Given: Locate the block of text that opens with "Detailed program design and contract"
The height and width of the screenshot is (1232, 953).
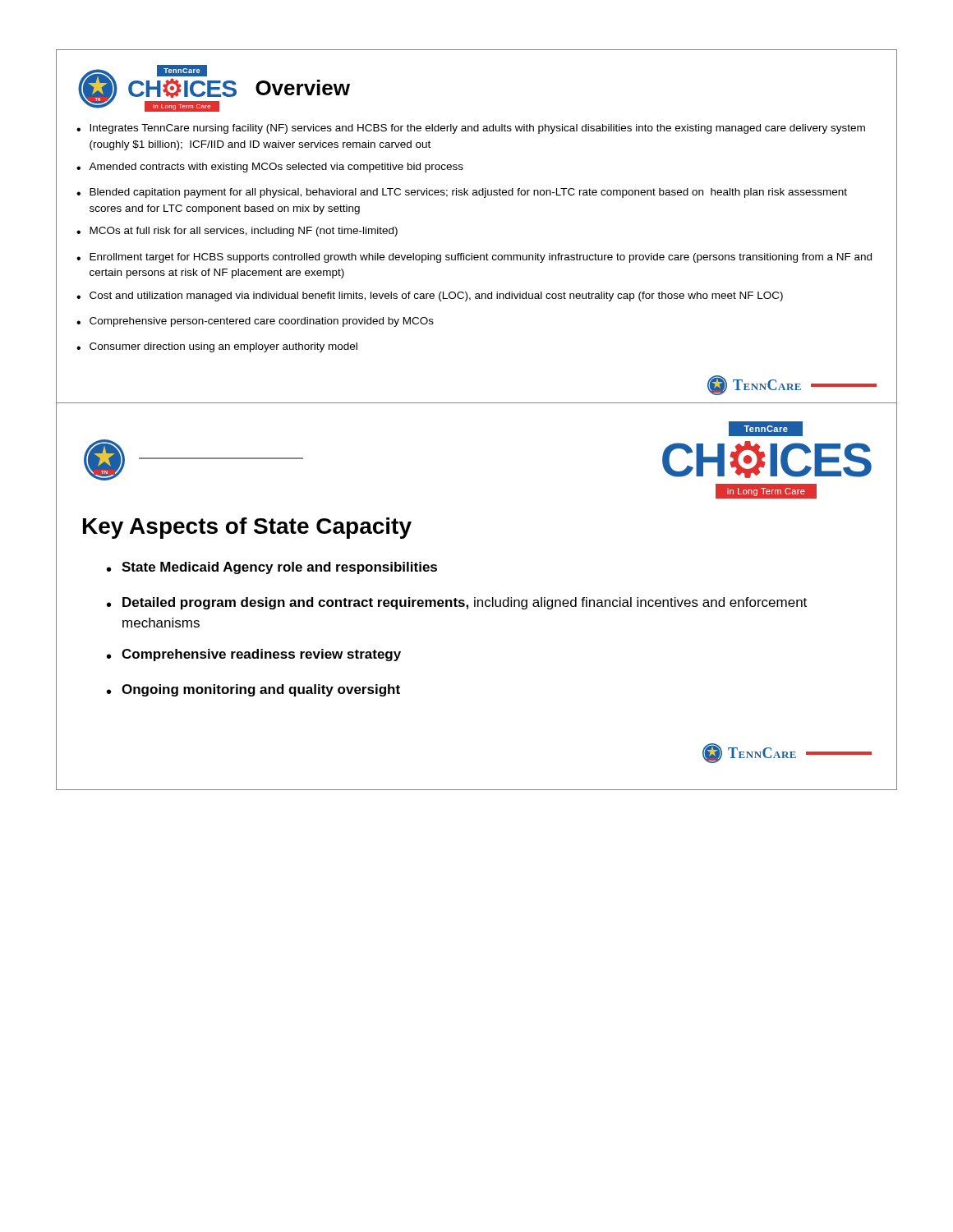Looking at the screenshot, I should click(x=497, y=613).
